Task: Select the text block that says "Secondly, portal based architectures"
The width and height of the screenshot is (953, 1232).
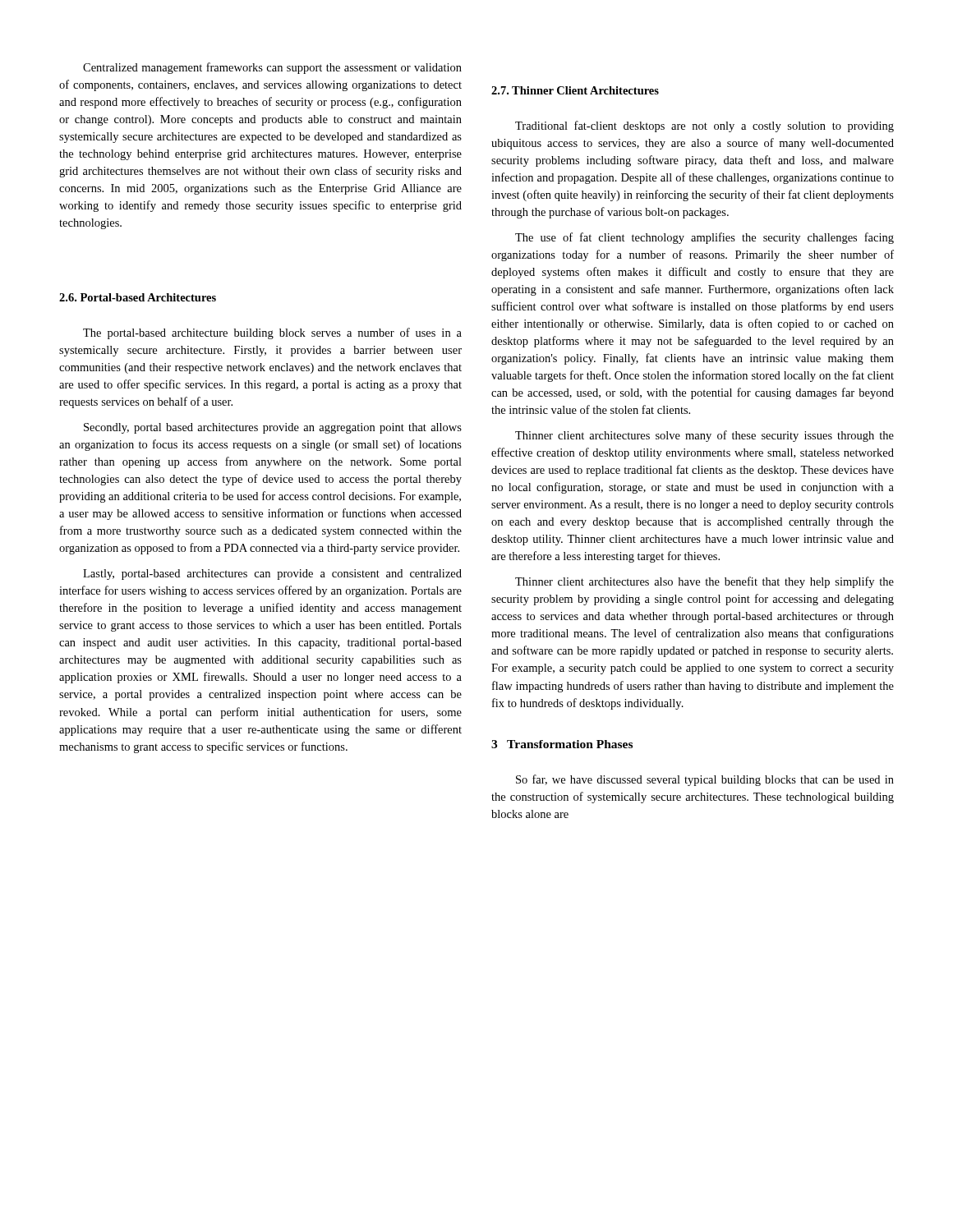Action: coord(260,488)
